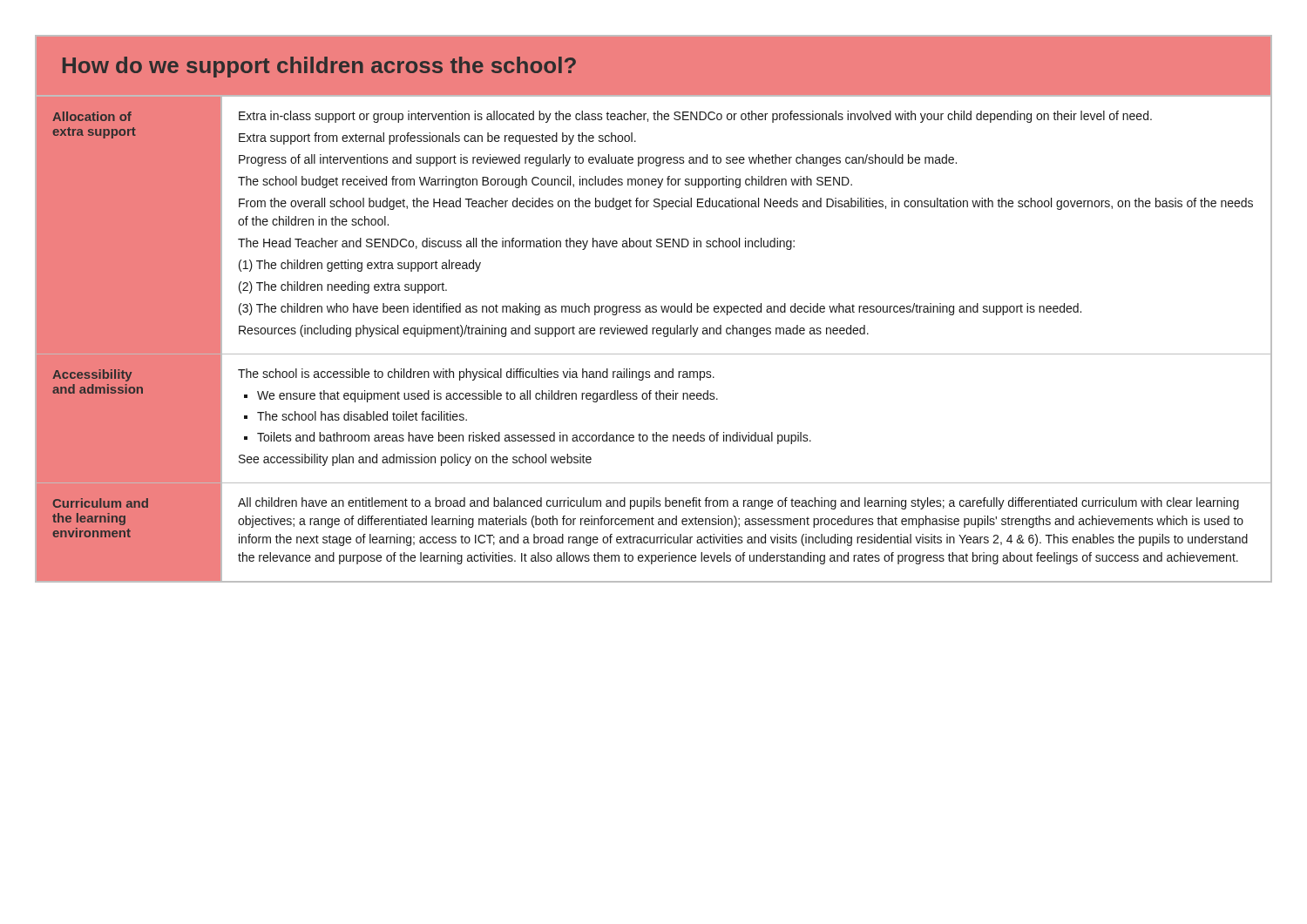Select the passage starting "How do we support children across"
The height and width of the screenshot is (924, 1307).
[x=319, y=67]
